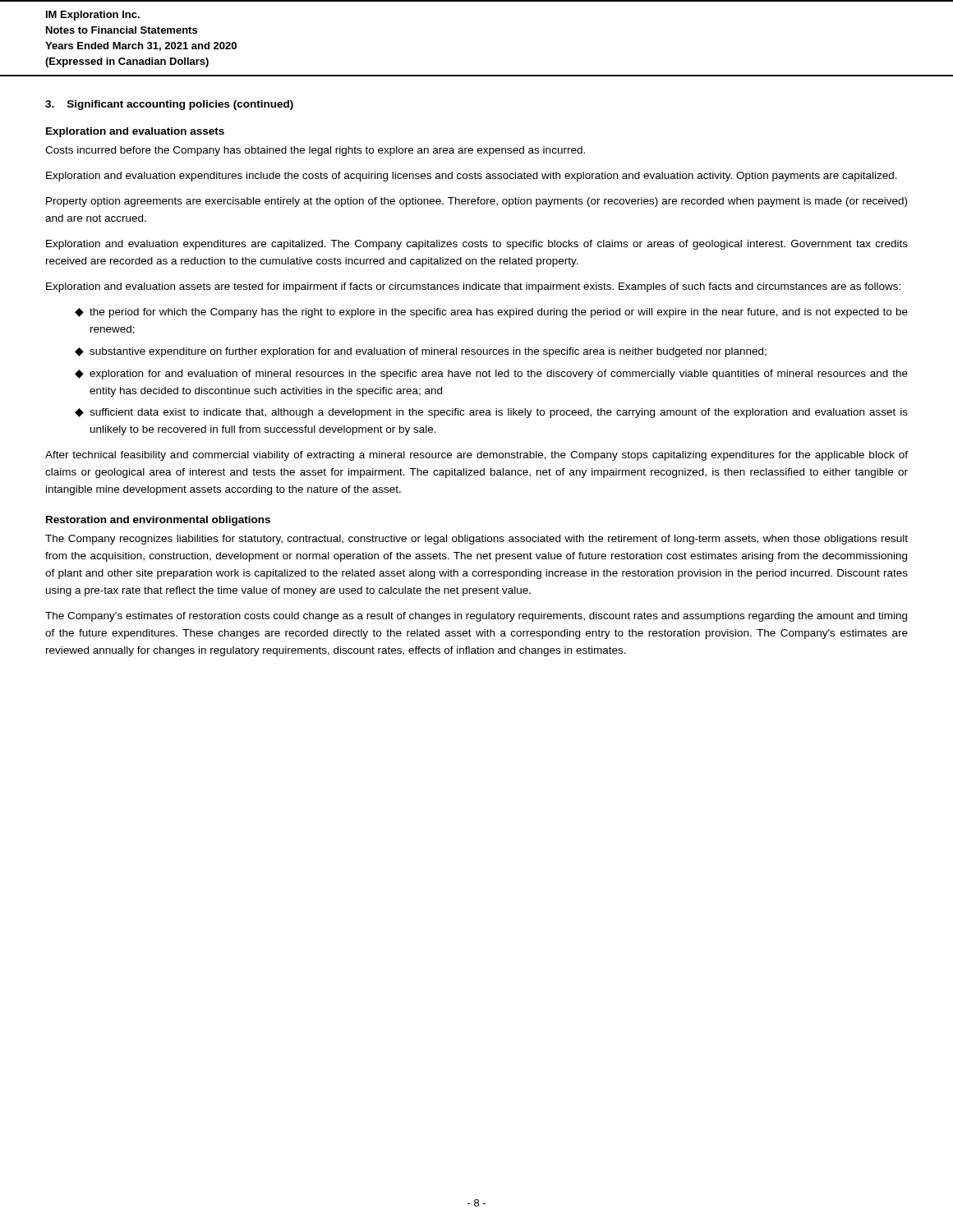
Task: Where is the section header that starts "3. Significant accounting"?
Action: (169, 105)
